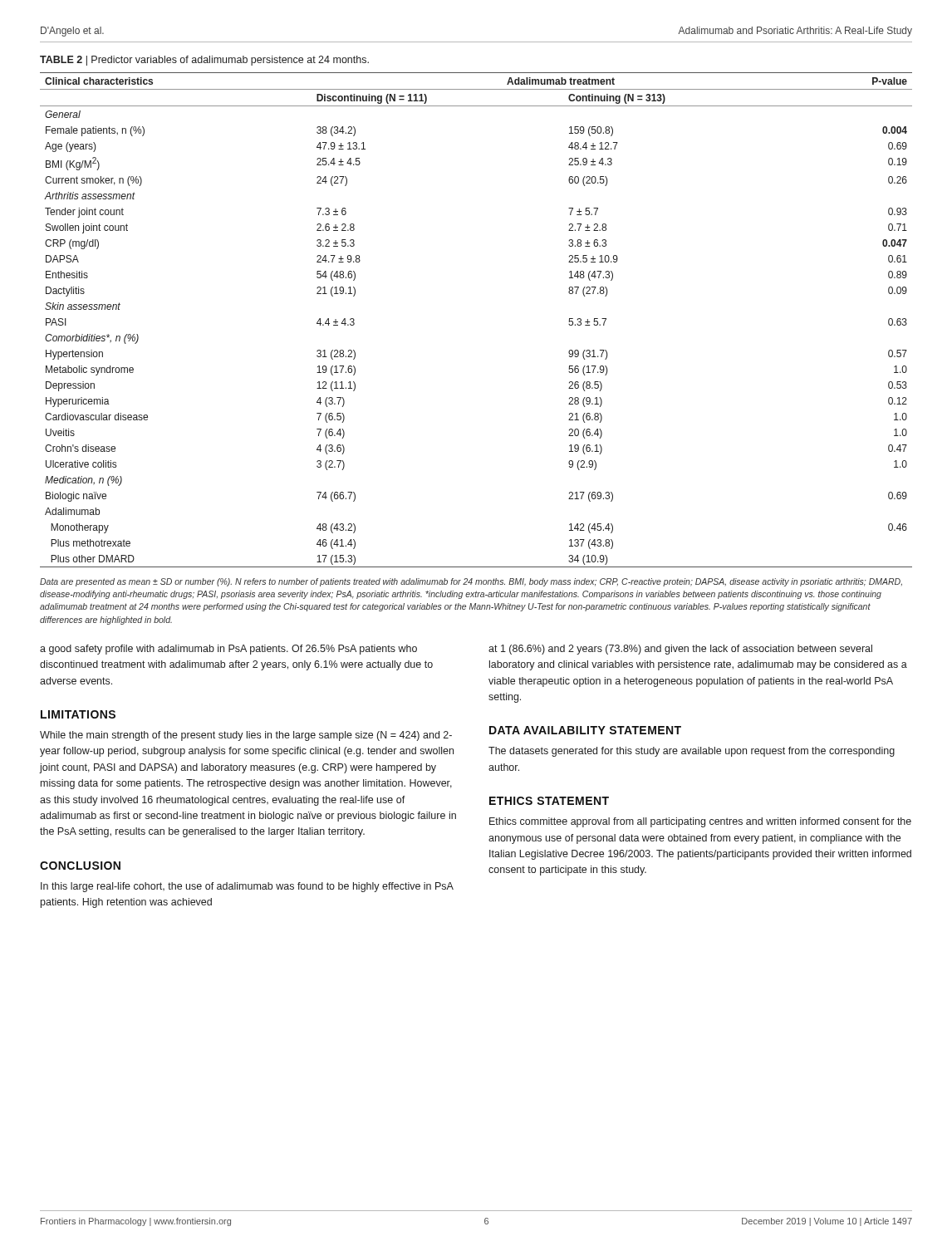Viewport: 952px width, 1246px height.
Task: Find the region starting "at 1 (86.6%) and 2 years"
Action: [x=698, y=673]
